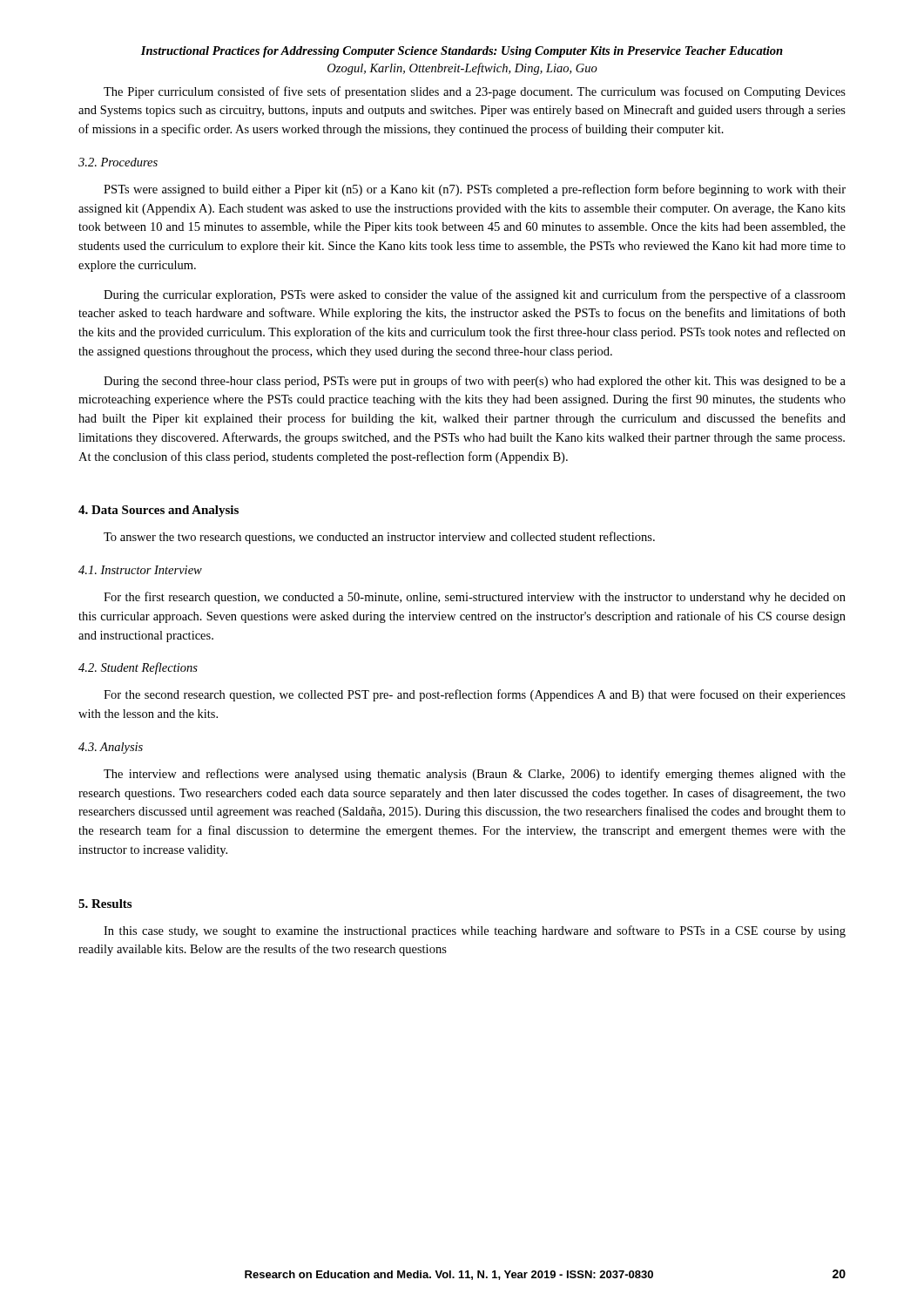Locate the text block that reads "For the second research question, we collected PST"
Screen dimensions: 1307x924
coord(462,704)
